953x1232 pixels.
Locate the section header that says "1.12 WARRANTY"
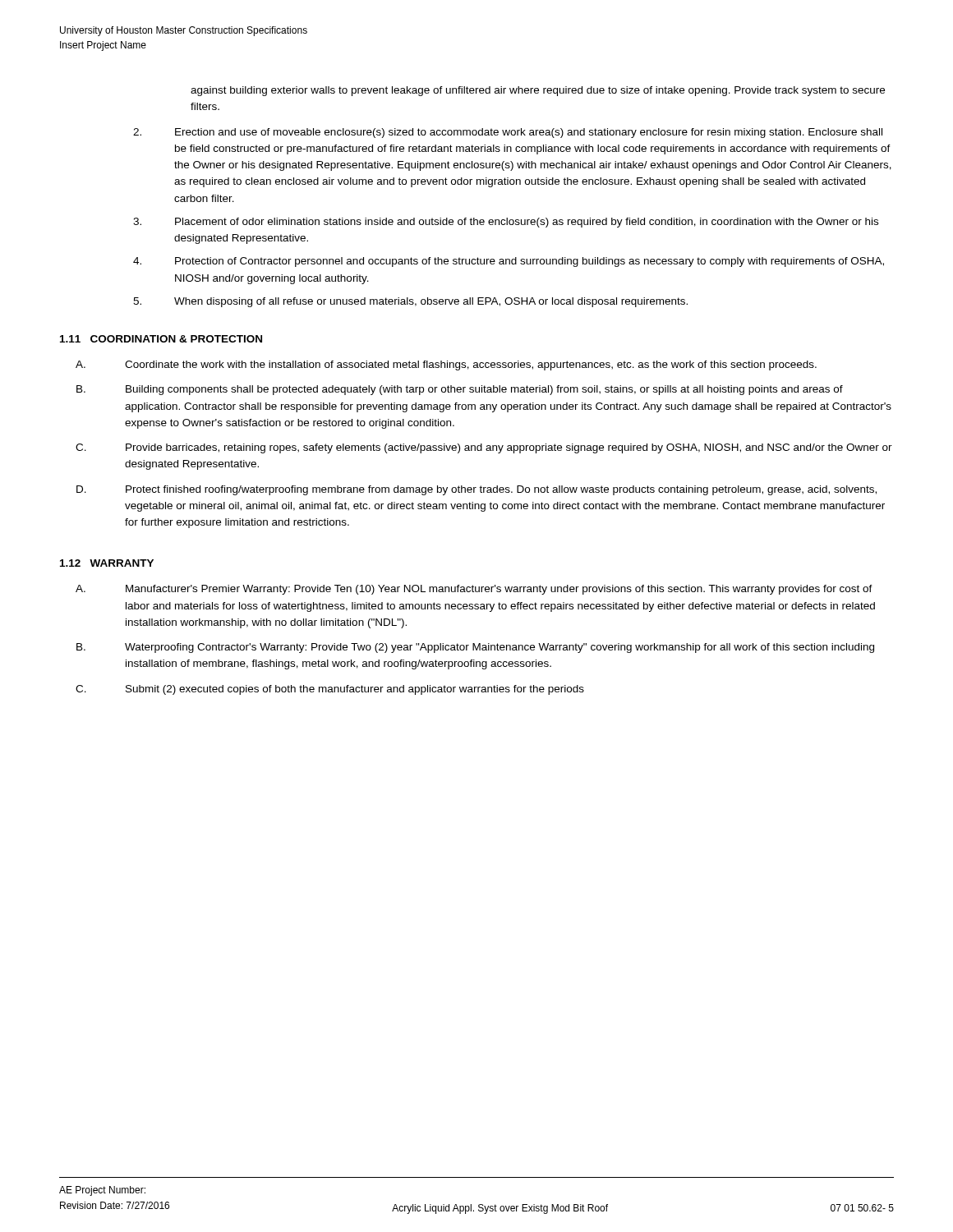coord(107,563)
